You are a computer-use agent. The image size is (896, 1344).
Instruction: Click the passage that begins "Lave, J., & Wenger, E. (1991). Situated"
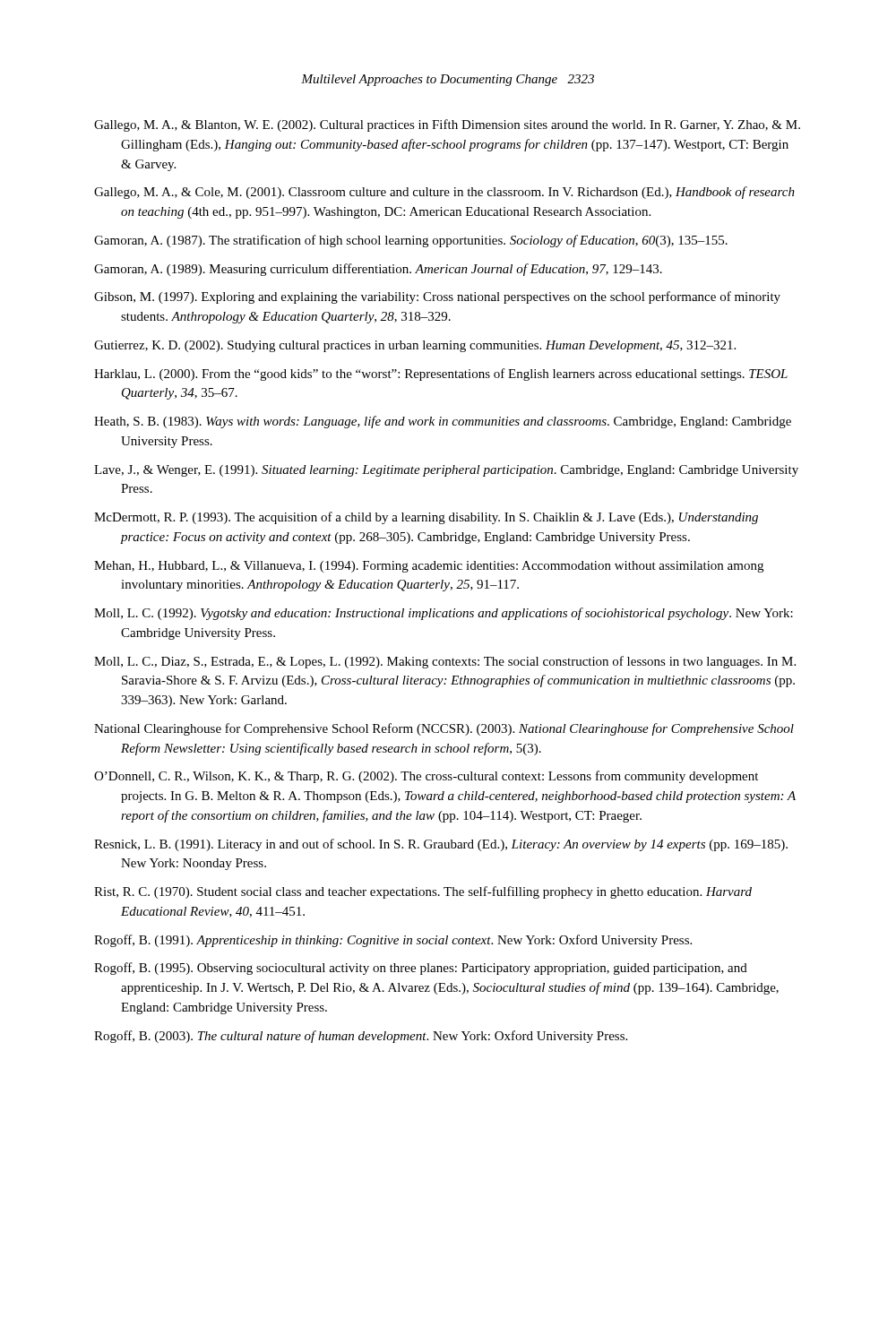click(x=446, y=479)
